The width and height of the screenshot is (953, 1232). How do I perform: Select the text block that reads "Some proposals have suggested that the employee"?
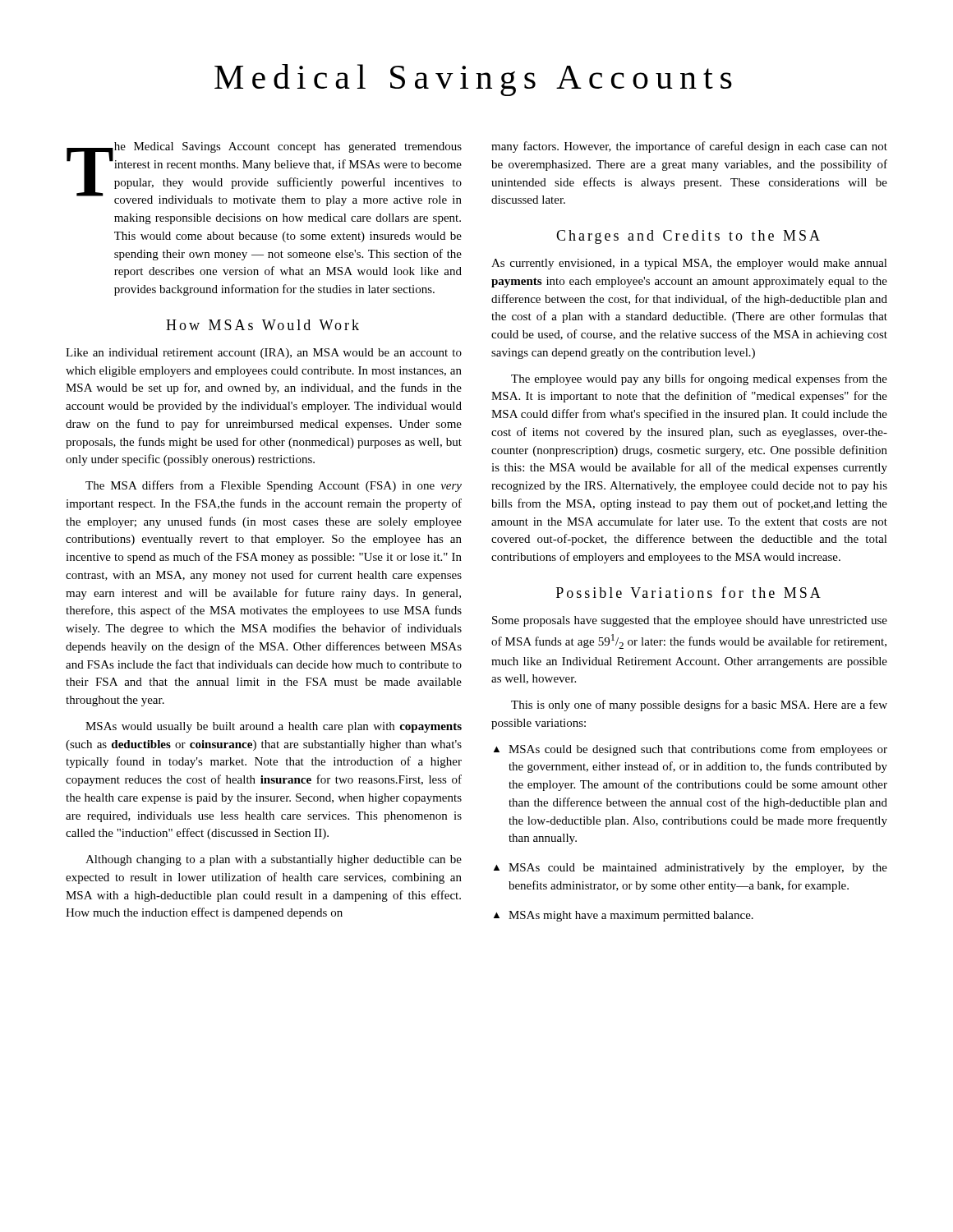tap(689, 650)
